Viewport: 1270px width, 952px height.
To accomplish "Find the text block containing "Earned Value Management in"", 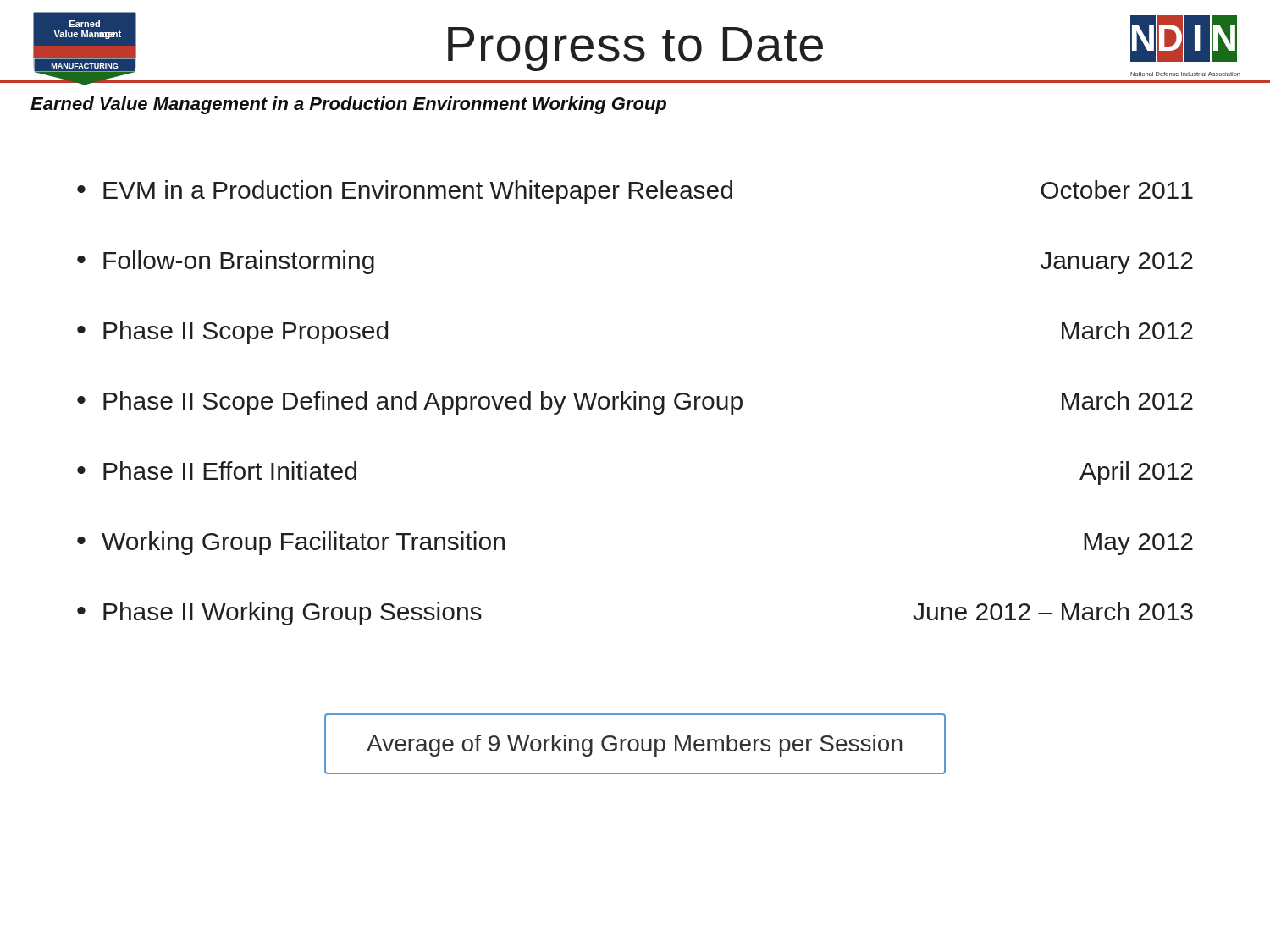I will [x=349, y=104].
